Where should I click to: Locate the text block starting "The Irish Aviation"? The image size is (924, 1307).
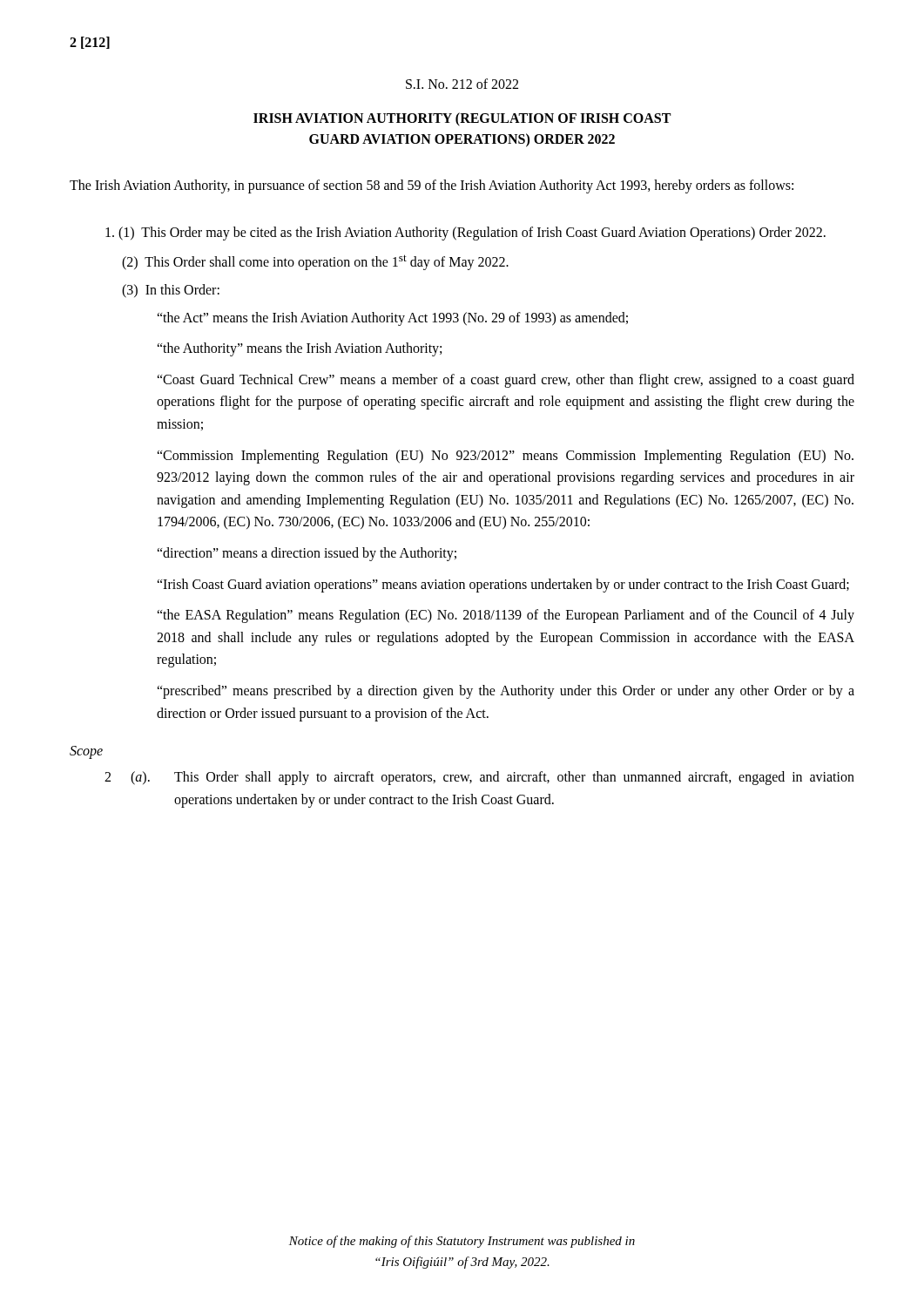pyautogui.click(x=432, y=185)
